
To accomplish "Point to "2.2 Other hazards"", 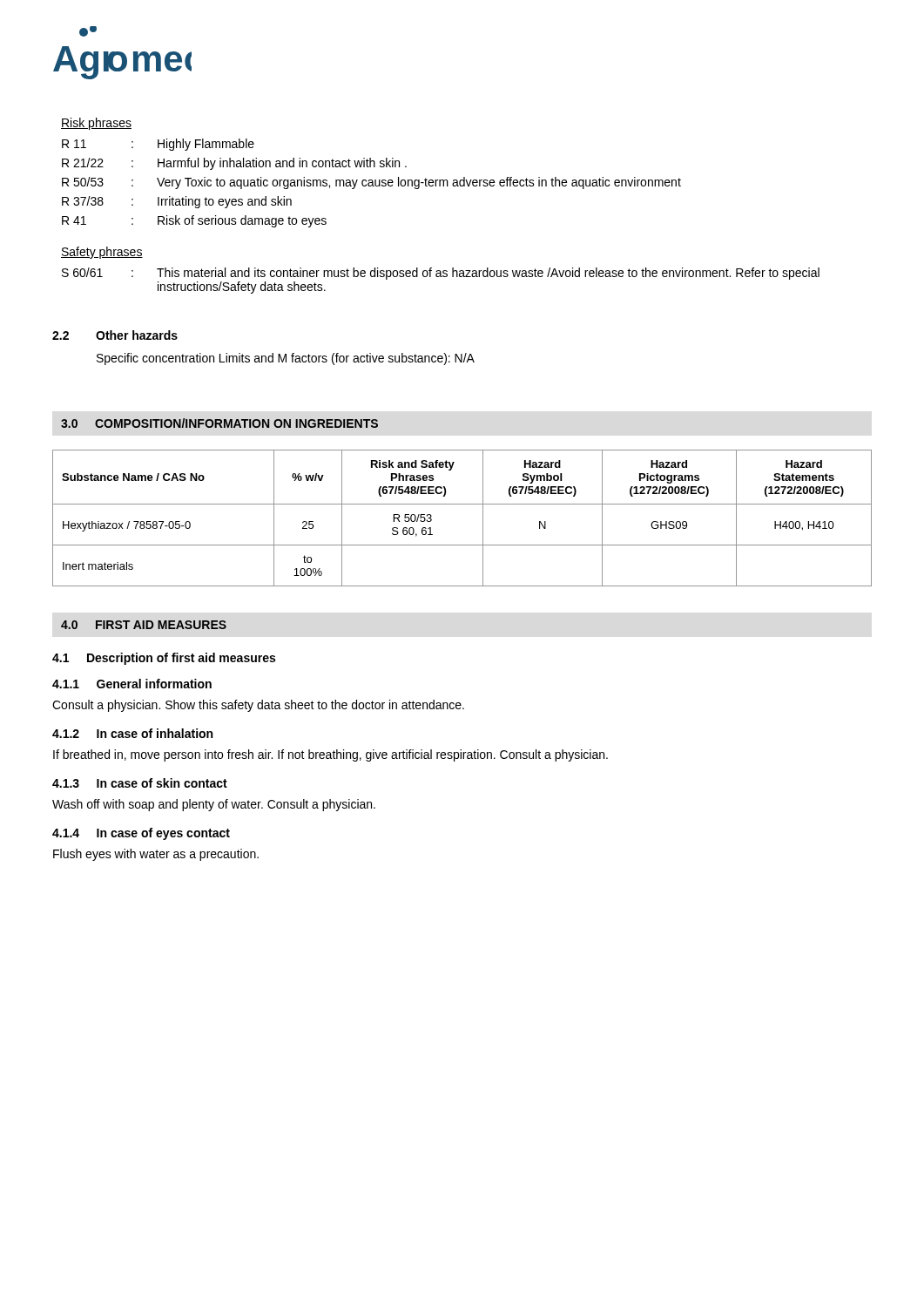I will 115,335.
